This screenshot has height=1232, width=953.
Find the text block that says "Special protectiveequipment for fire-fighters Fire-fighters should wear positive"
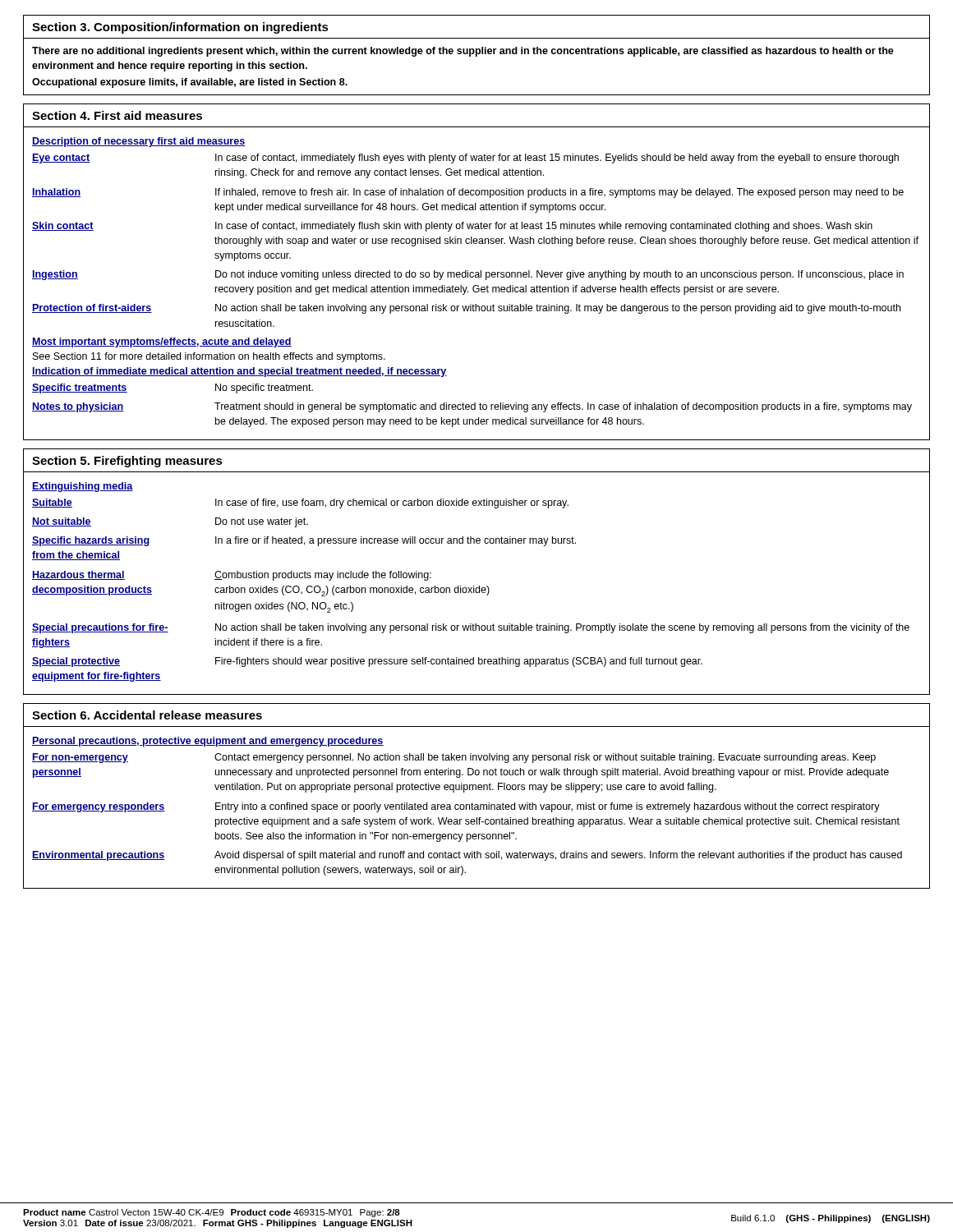(x=476, y=669)
